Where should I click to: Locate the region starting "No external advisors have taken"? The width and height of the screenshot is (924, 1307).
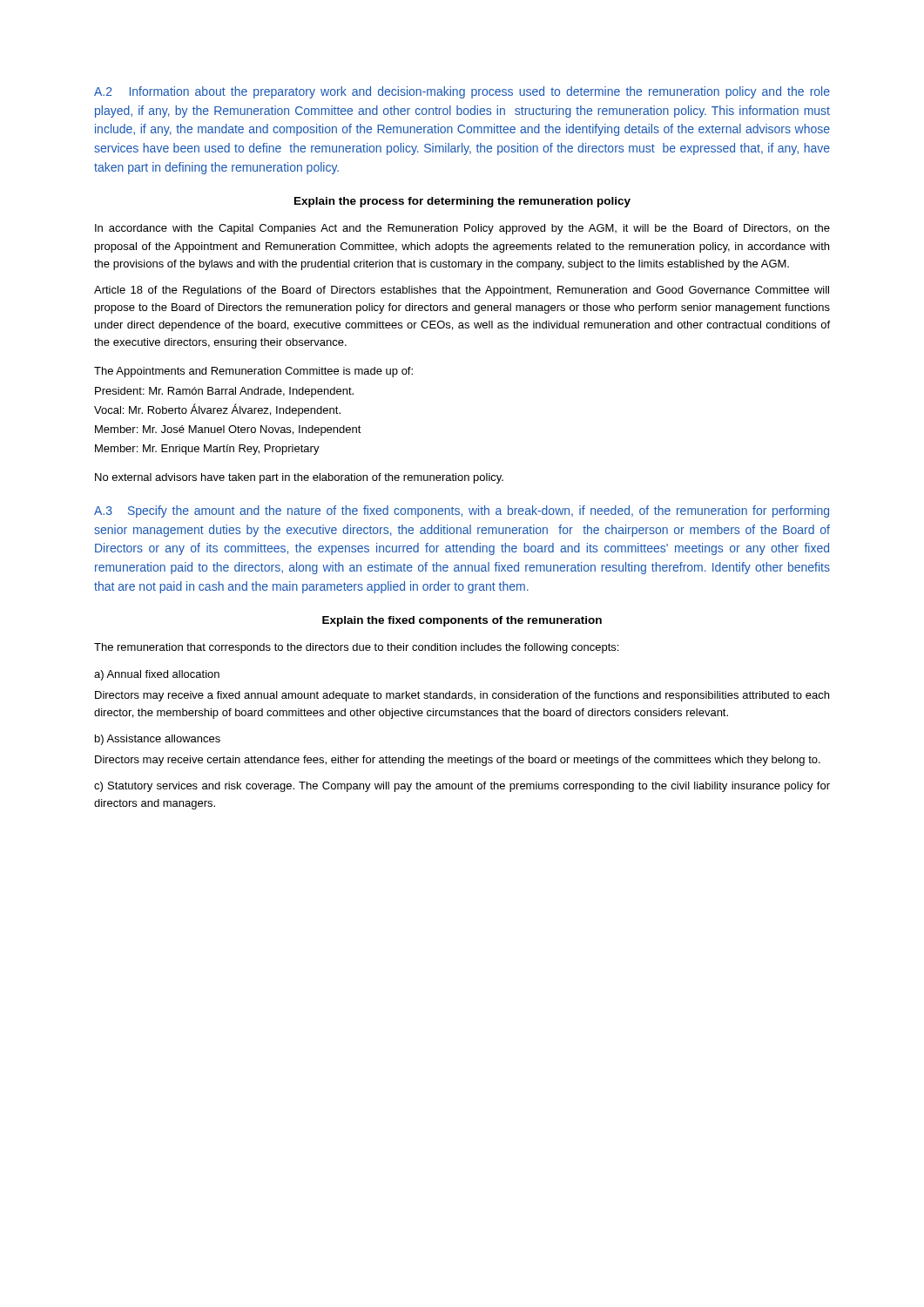click(299, 477)
